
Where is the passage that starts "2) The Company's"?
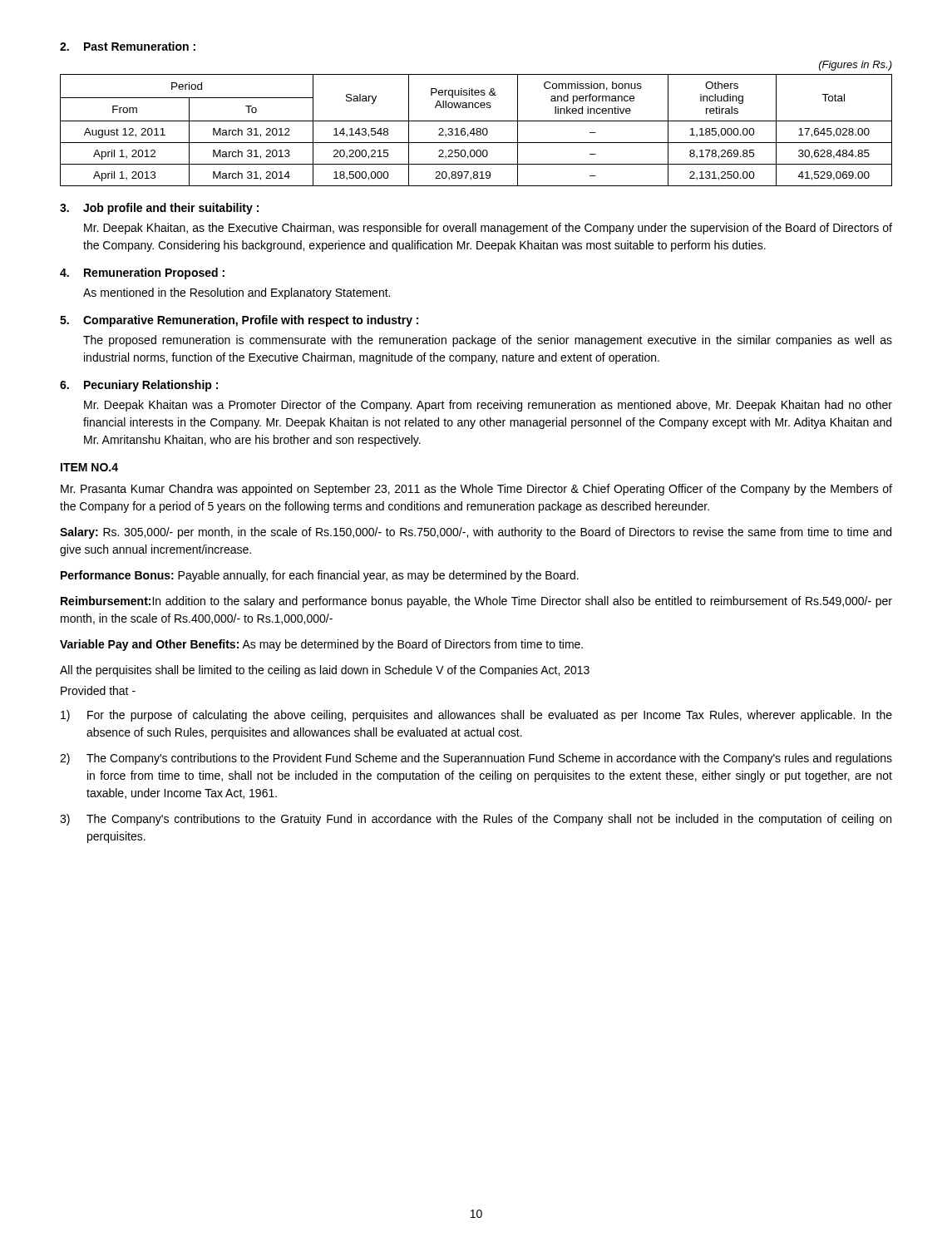[476, 776]
